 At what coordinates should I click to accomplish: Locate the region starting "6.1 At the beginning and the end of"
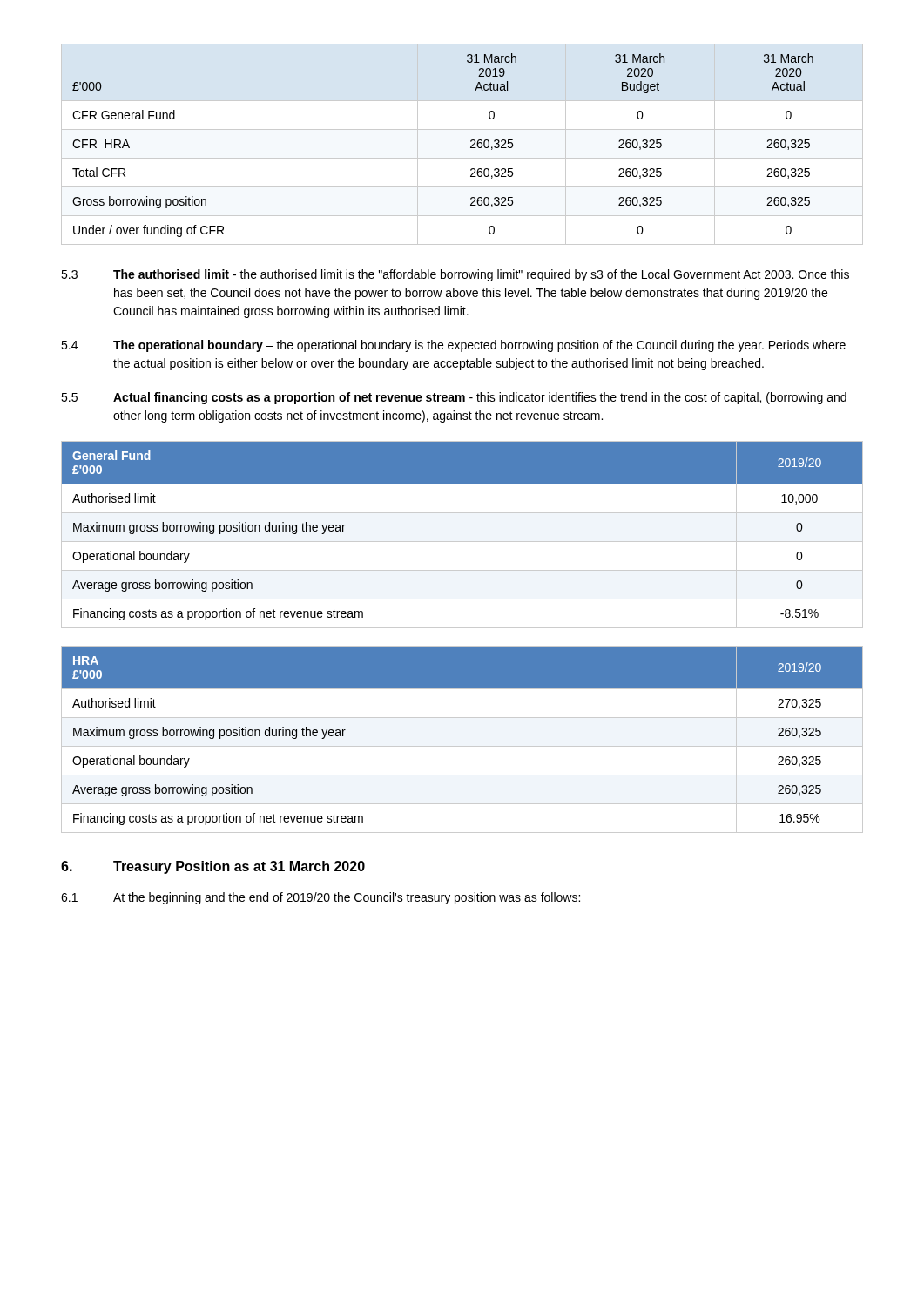pyautogui.click(x=462, y=898)
